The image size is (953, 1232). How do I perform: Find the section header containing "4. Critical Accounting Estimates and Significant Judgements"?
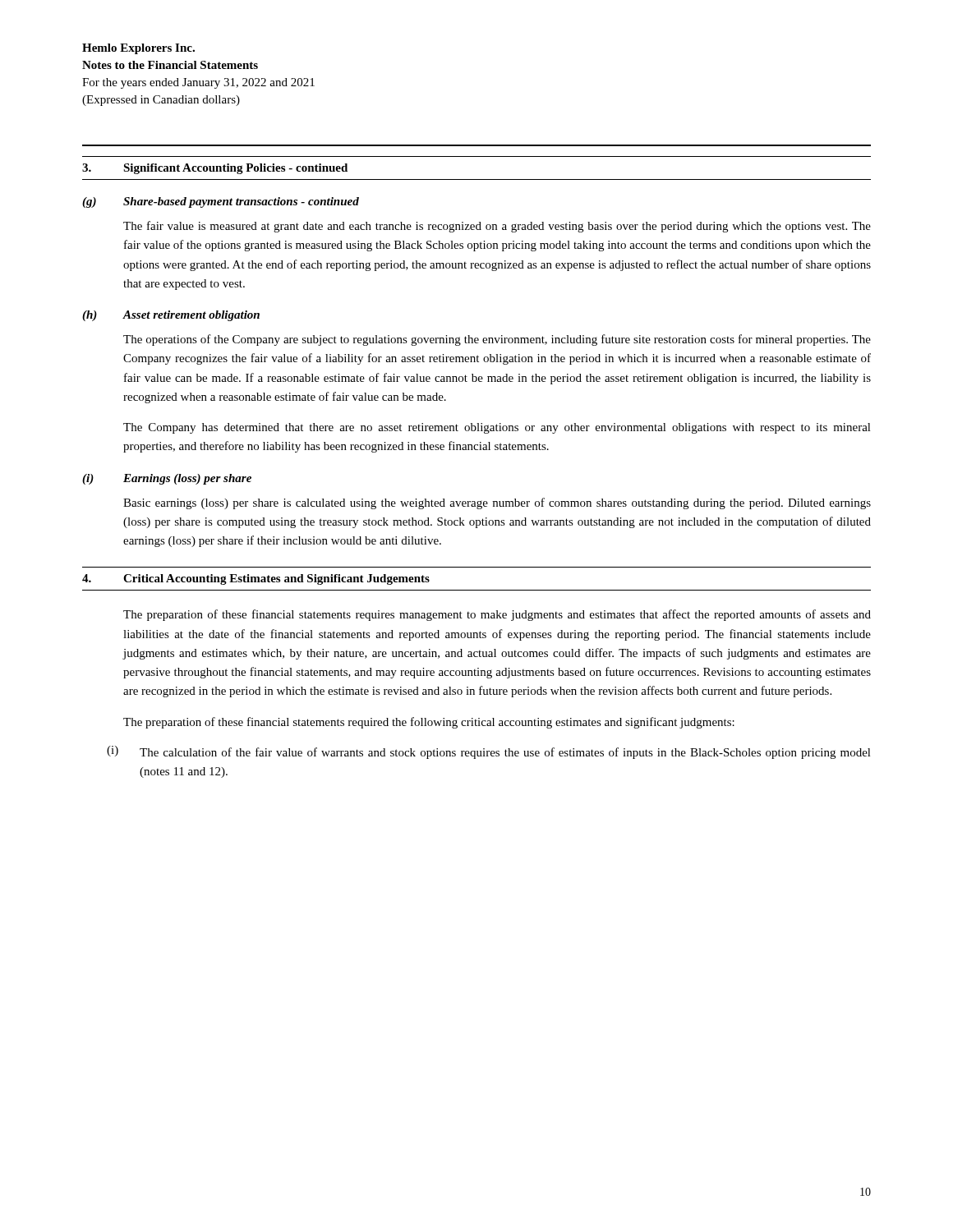256,579
